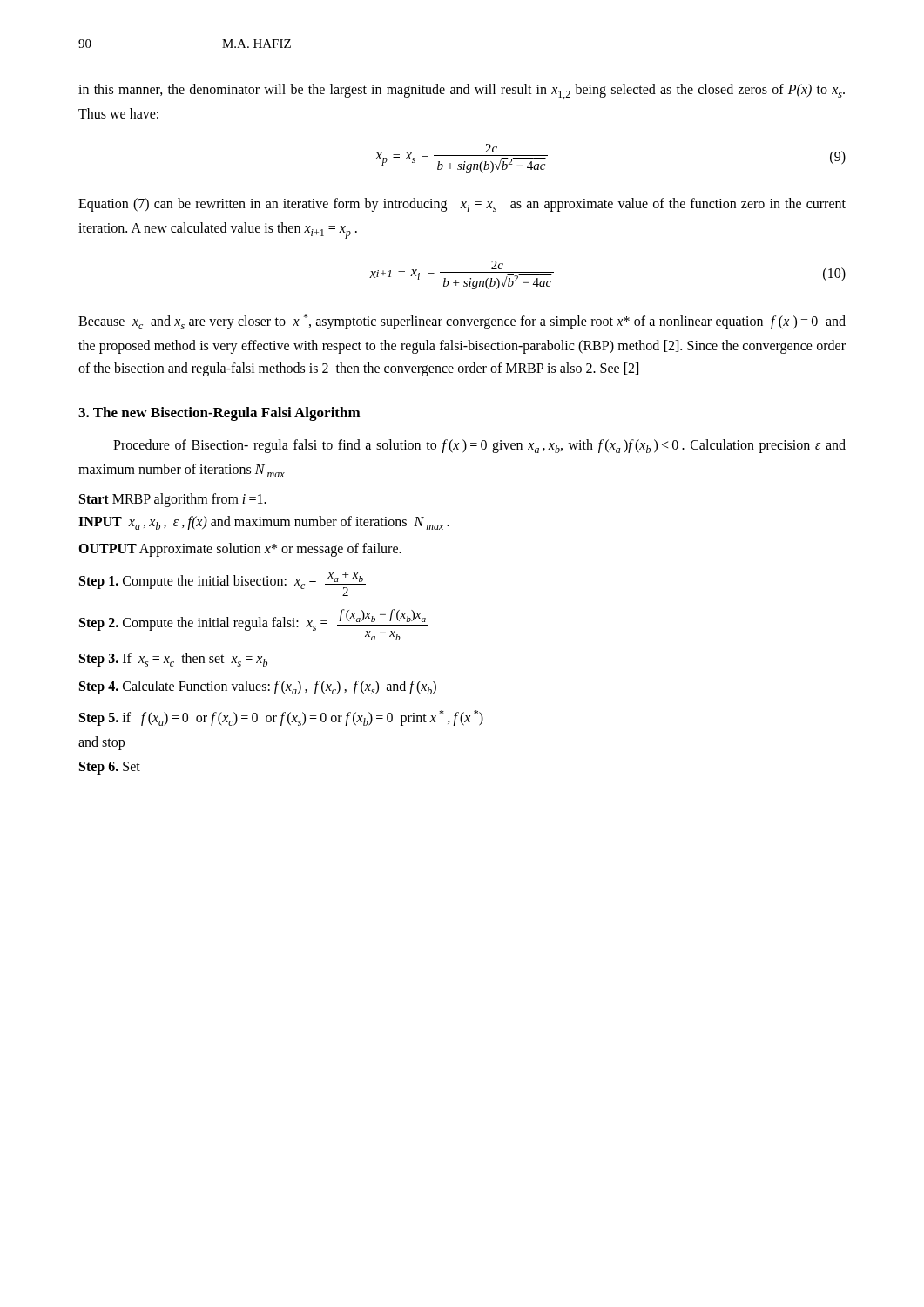The image size is (924, 1307).
Task: Find the section header containing "3. The new Bisection-Regula"
Action: tap(219, 412)
